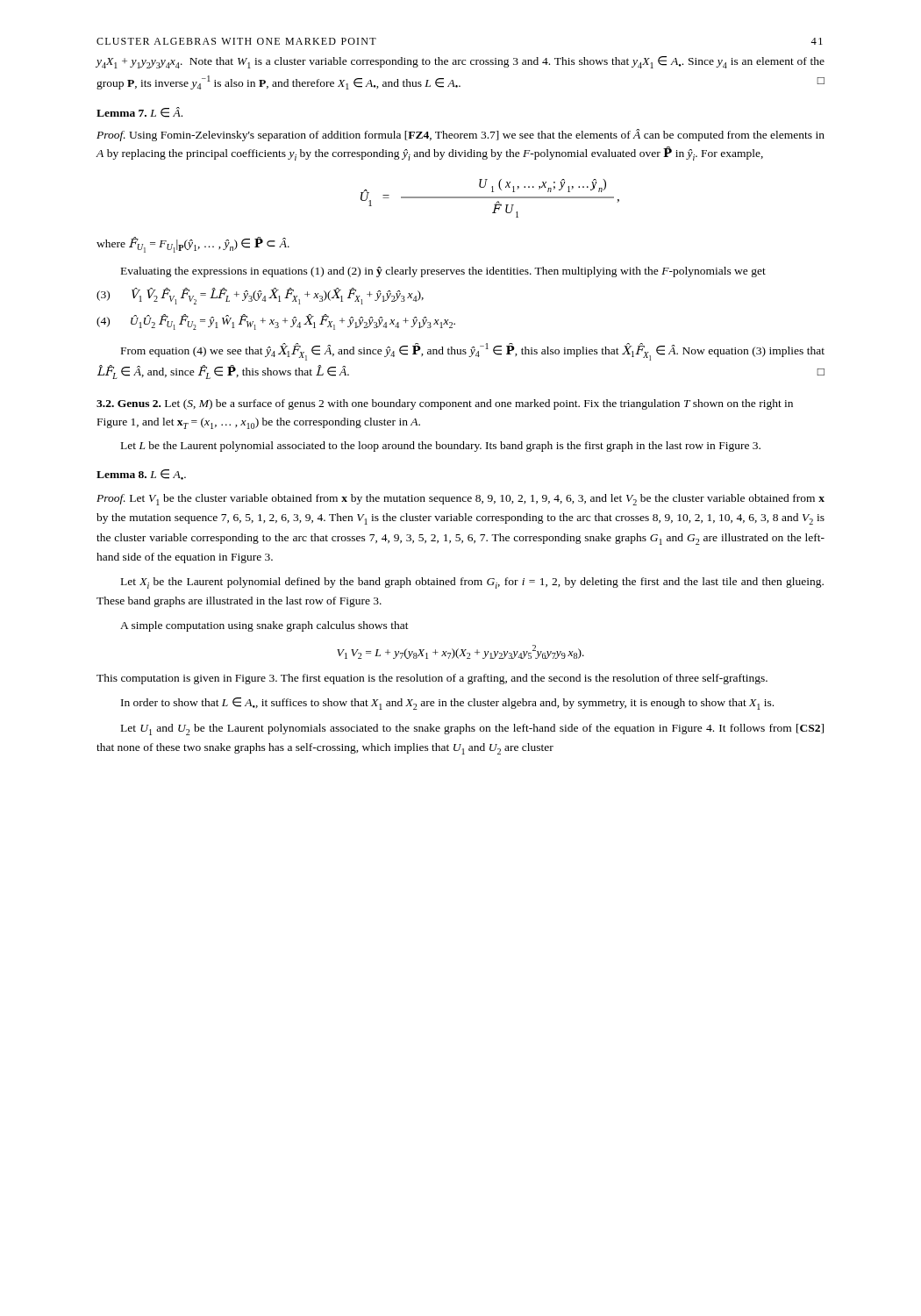Click the section header that begins "Lemma 7. L"
921x1316 pixels.
click(x=140, y=113)
